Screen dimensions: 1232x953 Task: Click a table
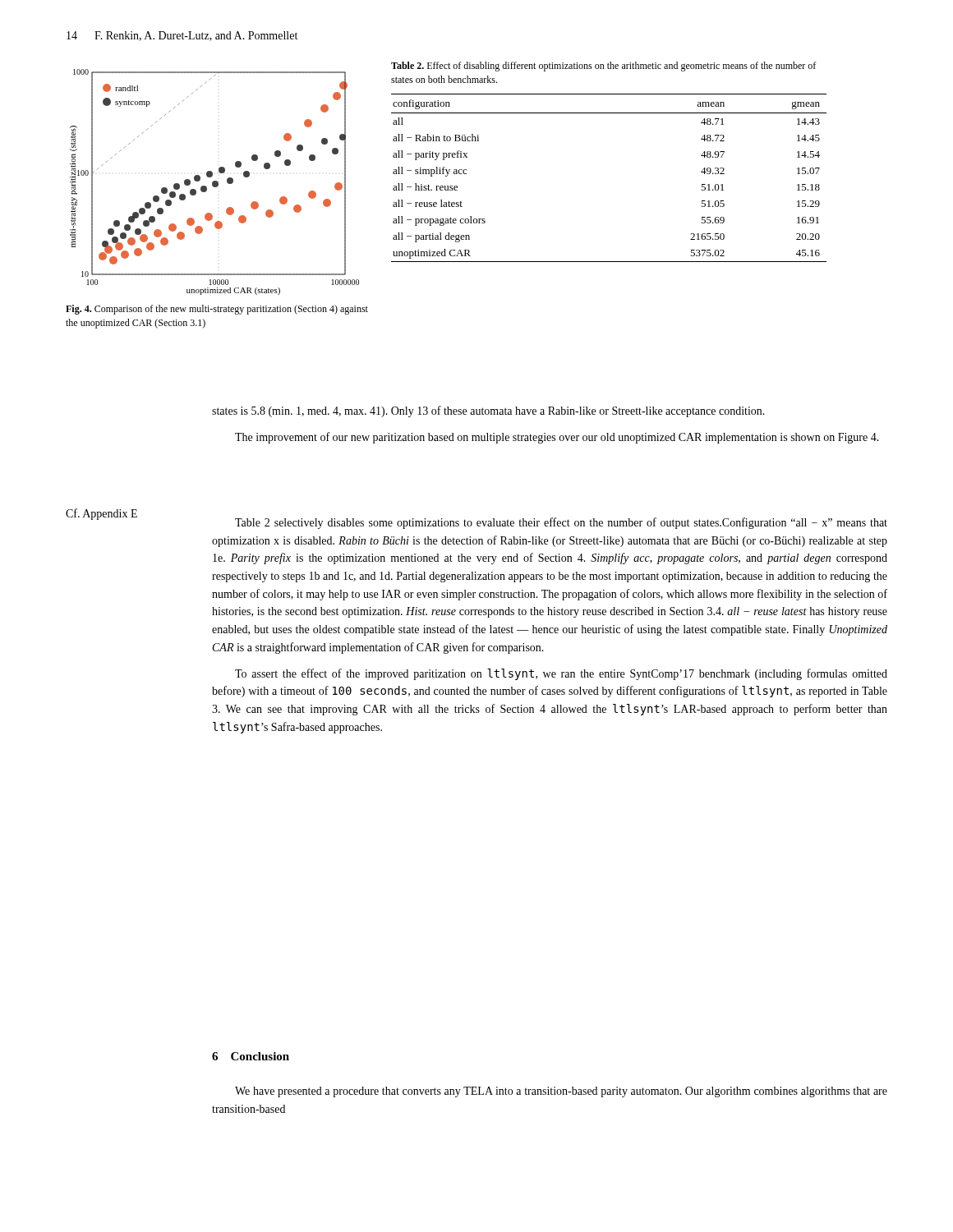(609, 177)
